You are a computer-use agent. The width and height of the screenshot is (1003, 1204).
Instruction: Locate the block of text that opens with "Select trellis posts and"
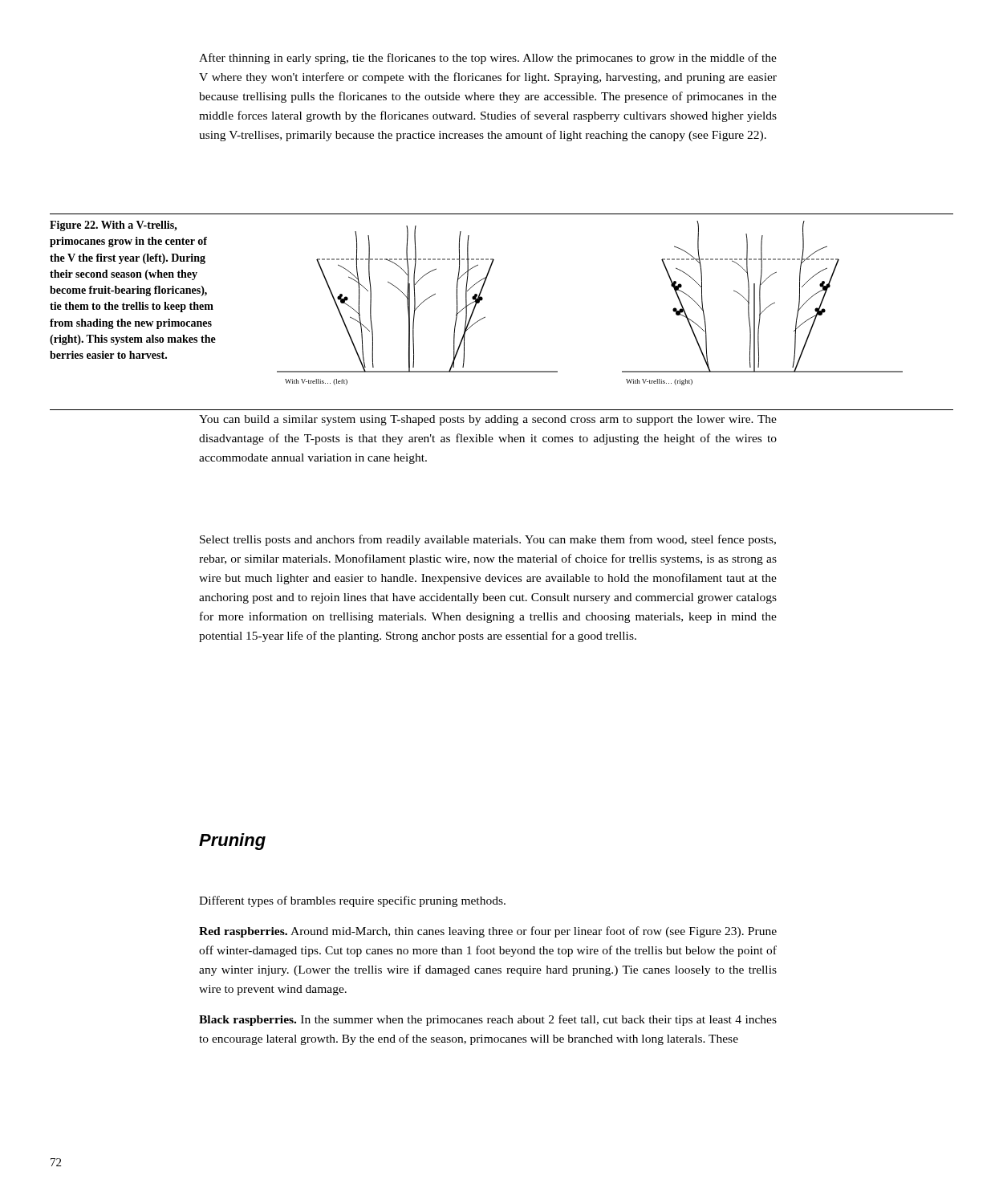coord(488,588)
